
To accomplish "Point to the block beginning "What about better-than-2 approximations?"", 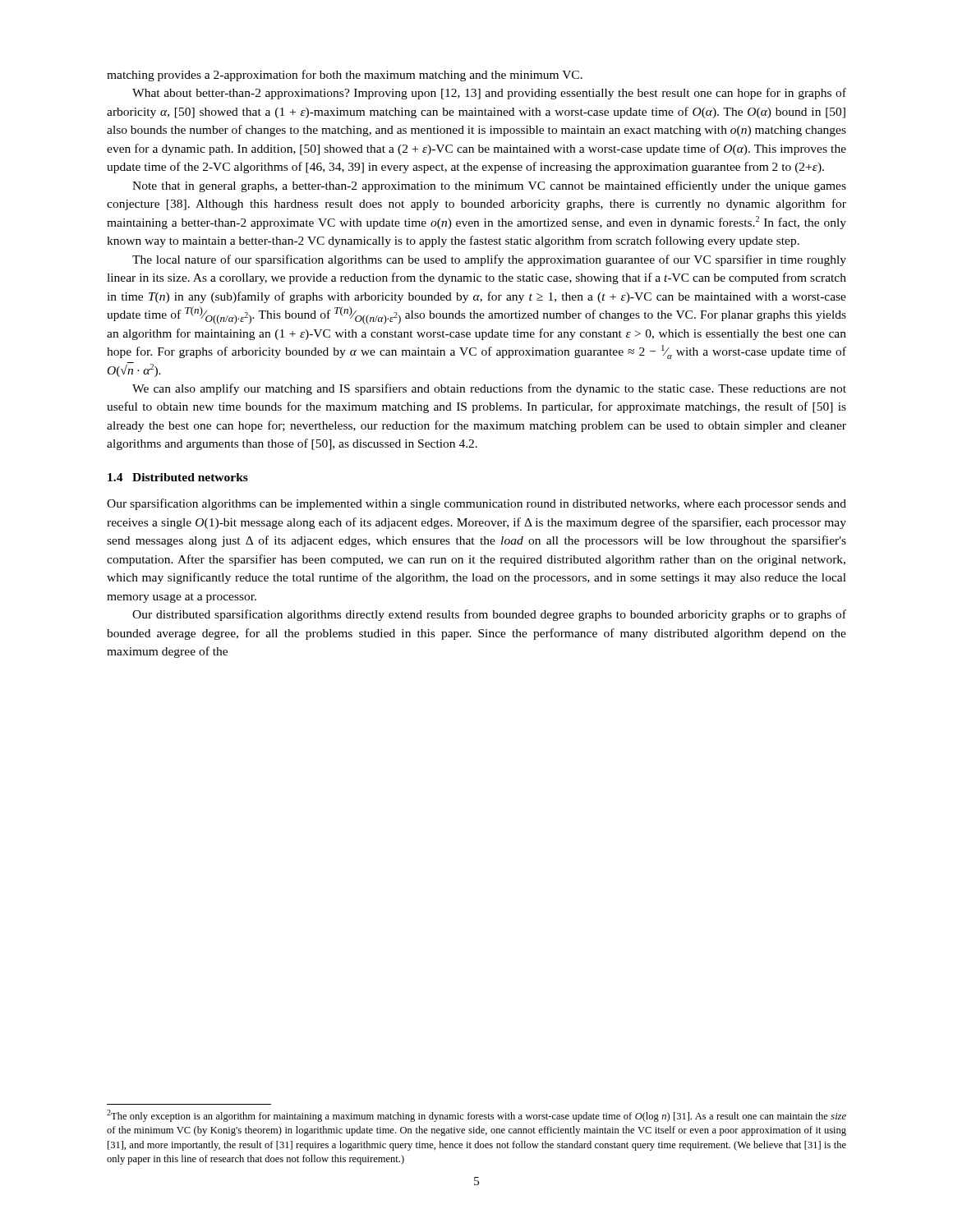I will [476, 130].
